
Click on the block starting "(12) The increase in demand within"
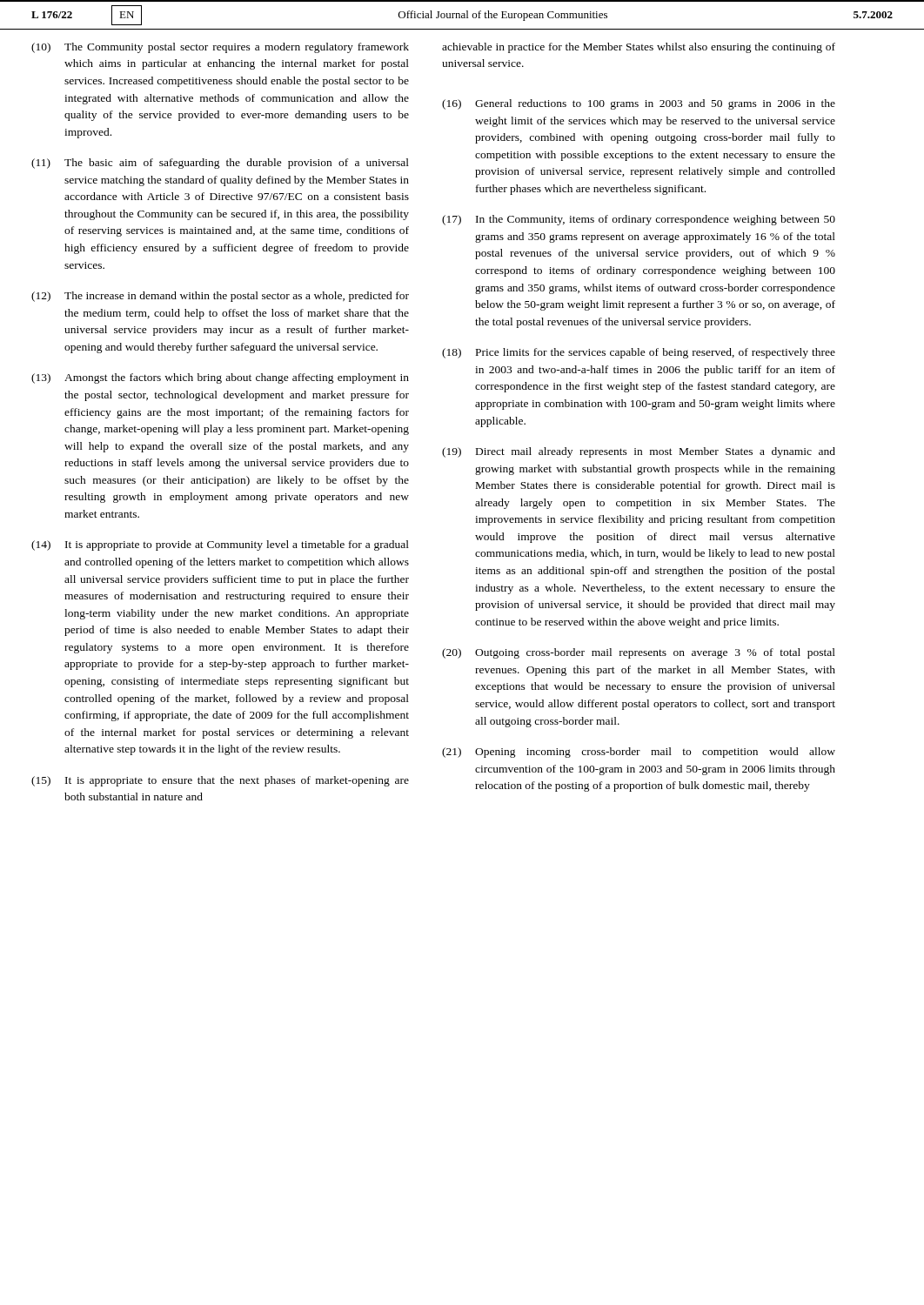[x=220, y=321]
